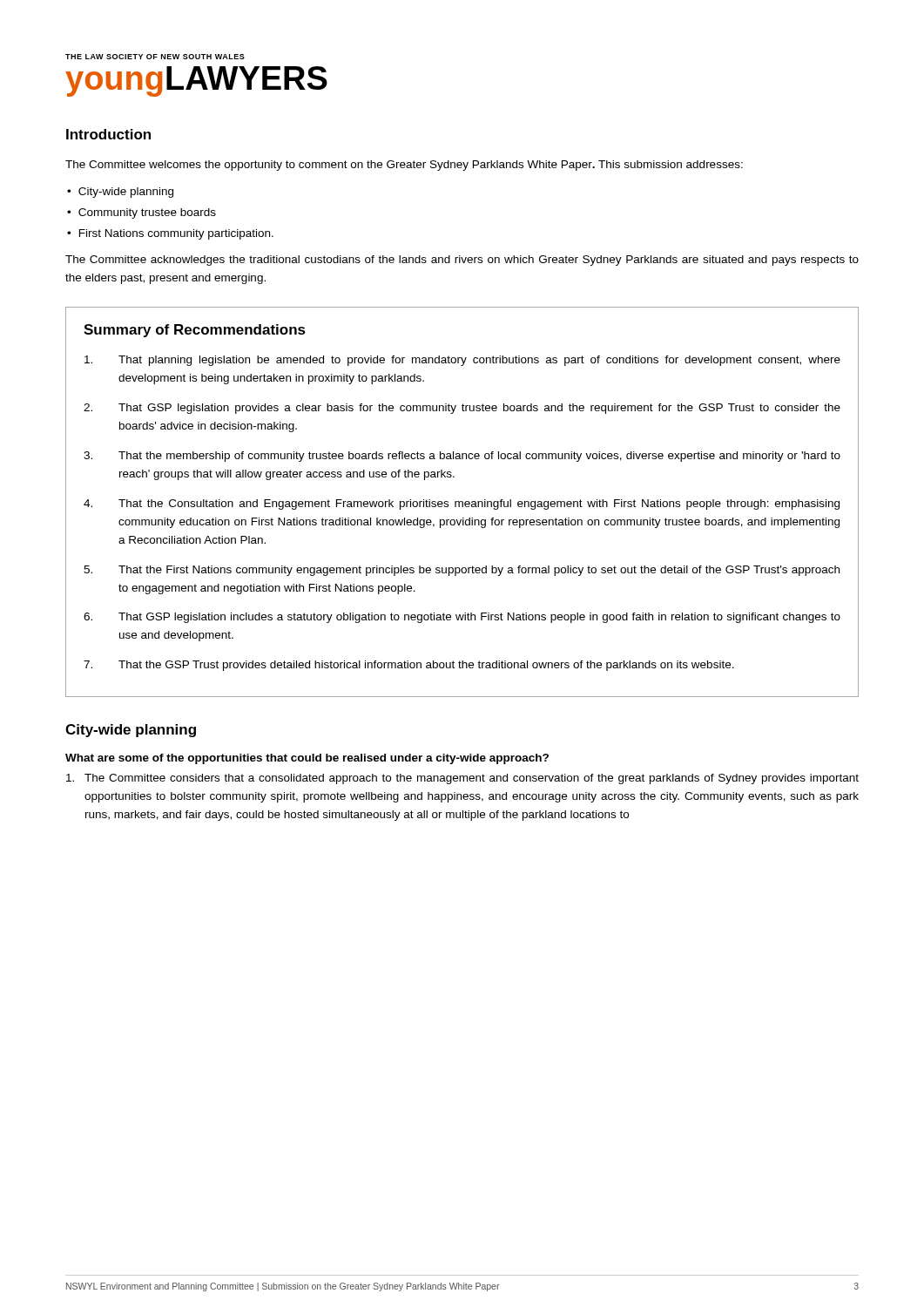This screenshot has width=924, height=1307.
Task: Locate the text block with the text "What are some of the"
Action: pyautogui.click(x=307, y=758)
